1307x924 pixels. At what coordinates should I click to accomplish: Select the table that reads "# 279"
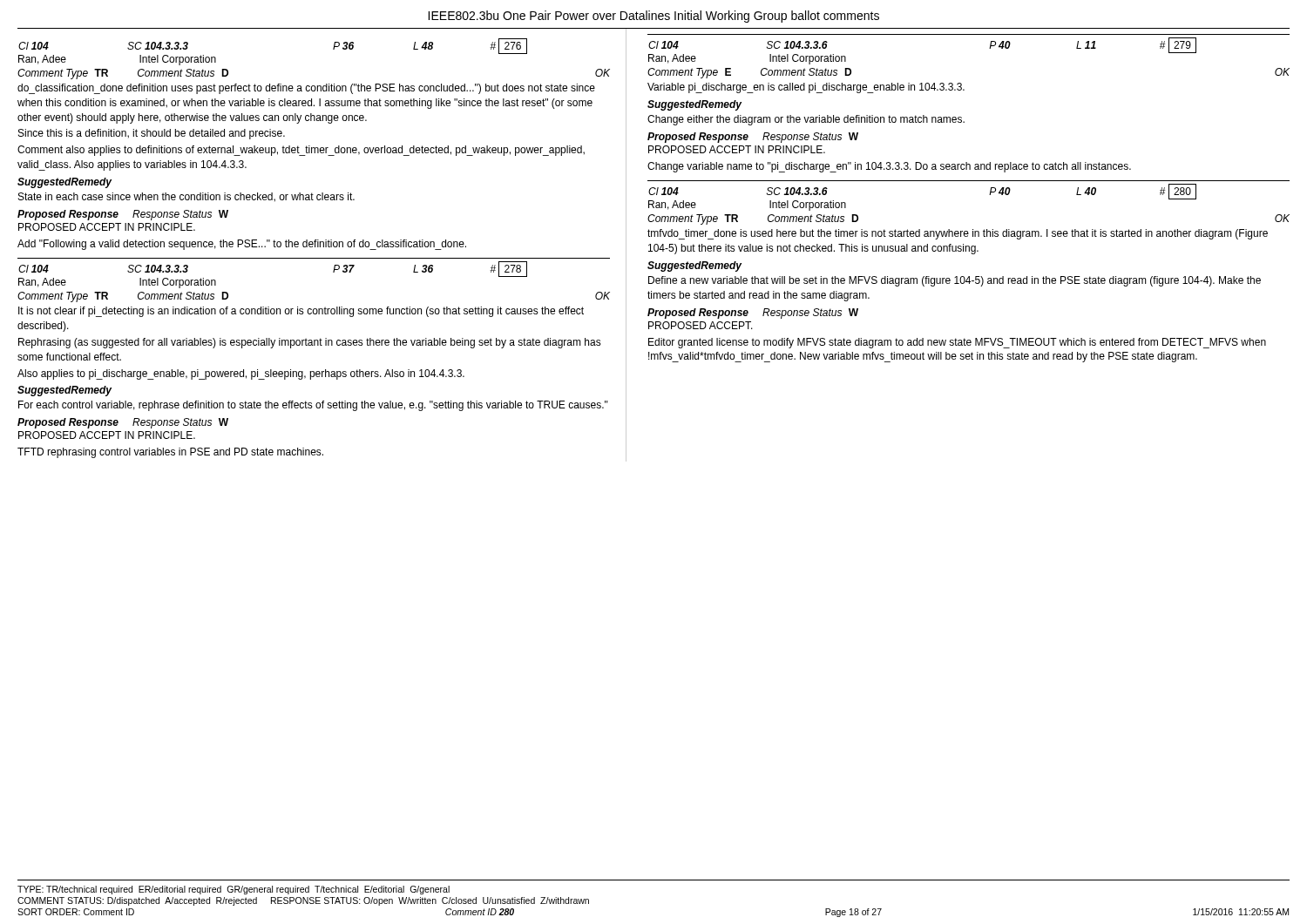tap(968, 43)
